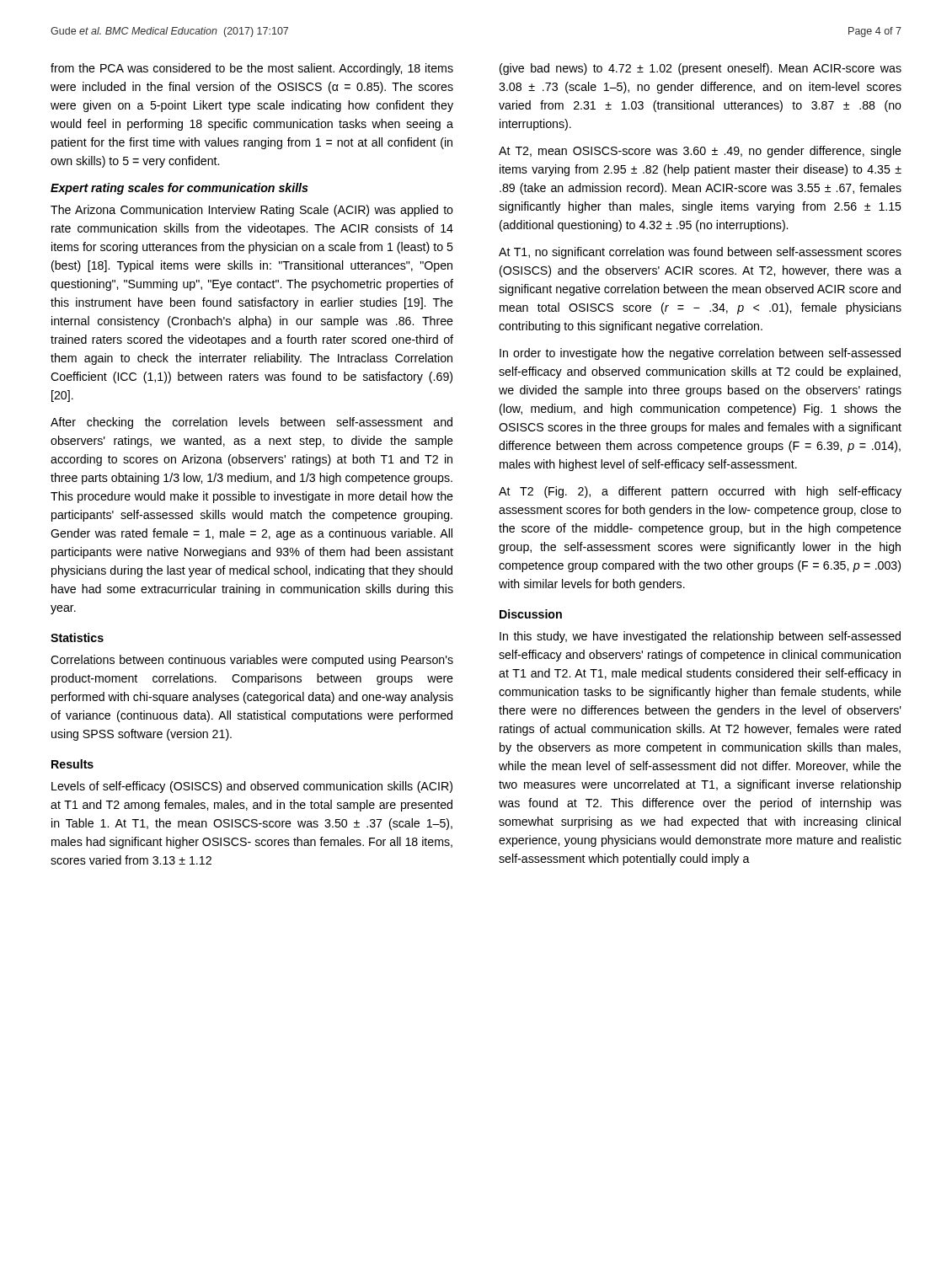Select the element starting "Expert rating scales for communication skills"
The height and width of the screenshot is (1264, 952).
pyautogui.click(x=179, y=188)
